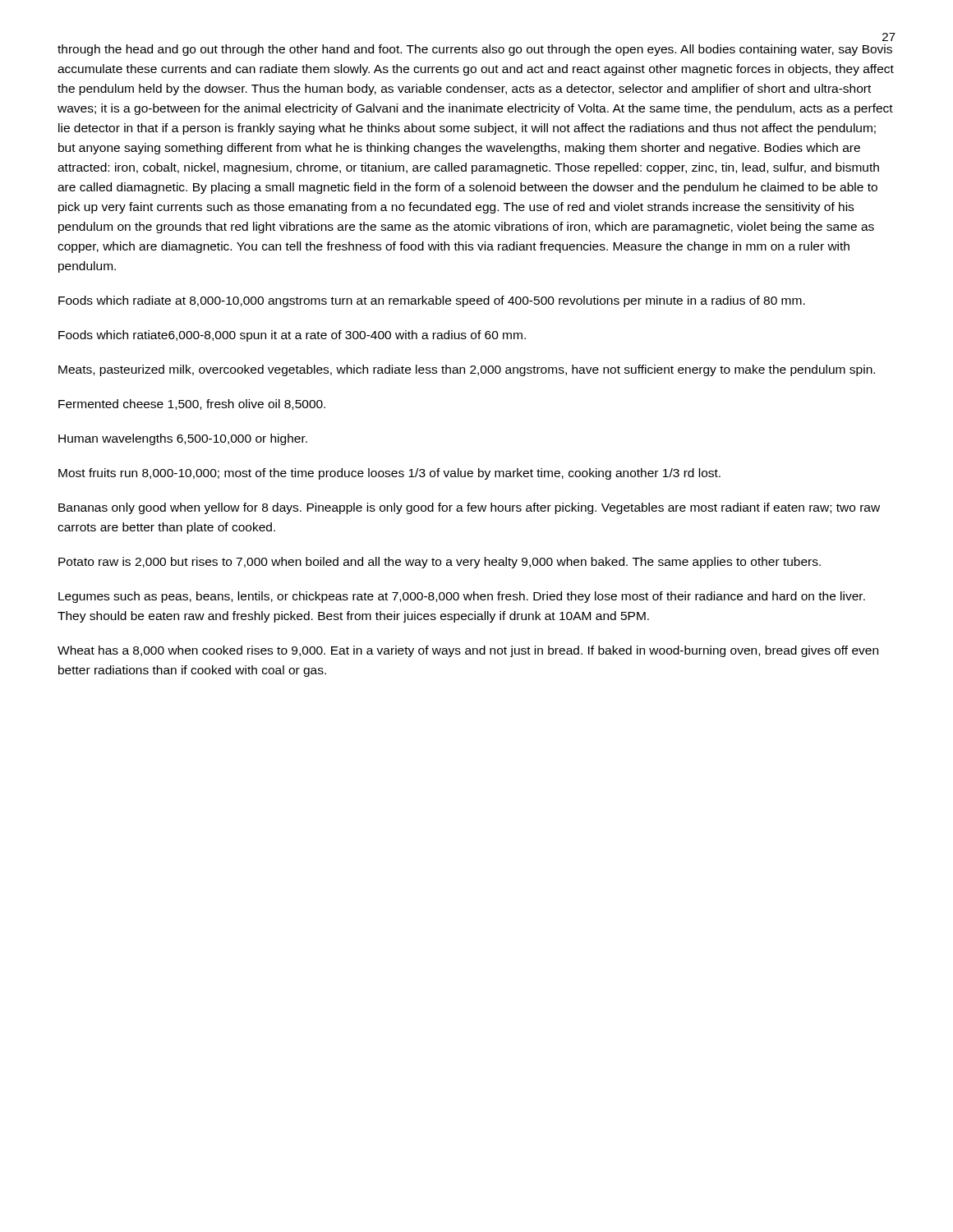Find the block on this page that starts "Meats, pasteurized milk, overcooked vegetables, which radiate"

click(467, 369)
